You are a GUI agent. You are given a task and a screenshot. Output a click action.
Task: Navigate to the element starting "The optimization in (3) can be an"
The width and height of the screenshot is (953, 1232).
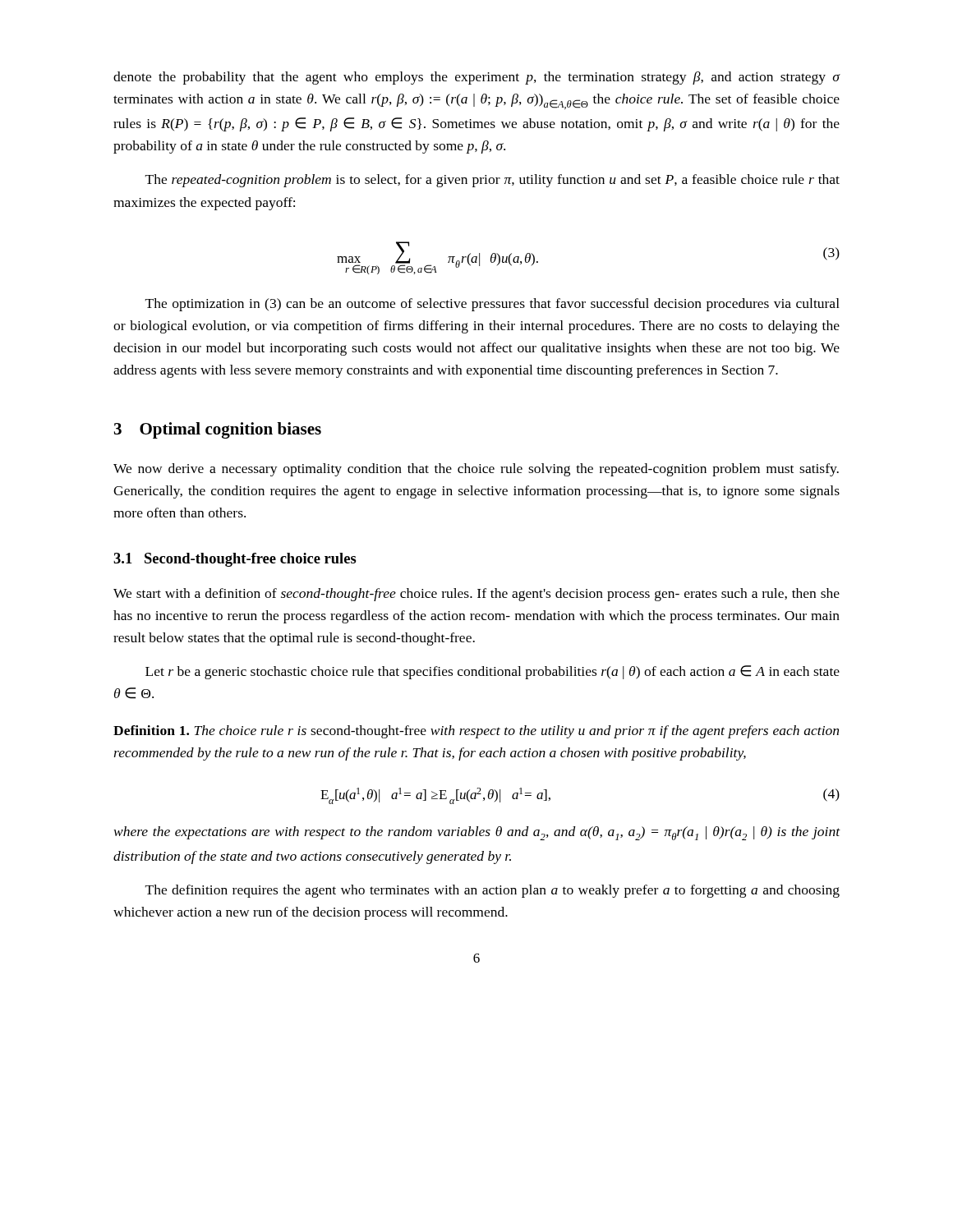476,336
